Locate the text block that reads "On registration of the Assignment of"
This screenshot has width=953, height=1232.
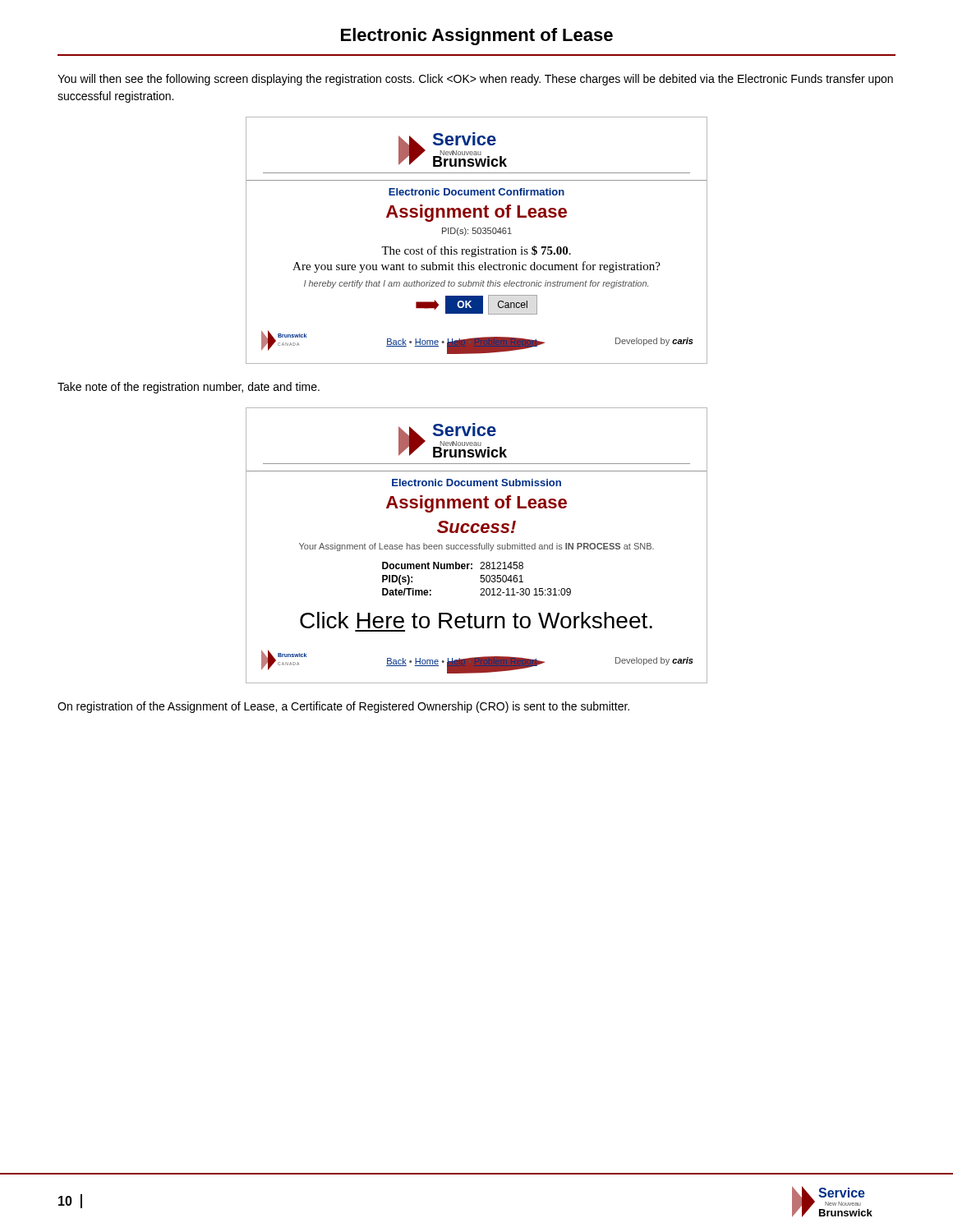click(x=344, y=706)
